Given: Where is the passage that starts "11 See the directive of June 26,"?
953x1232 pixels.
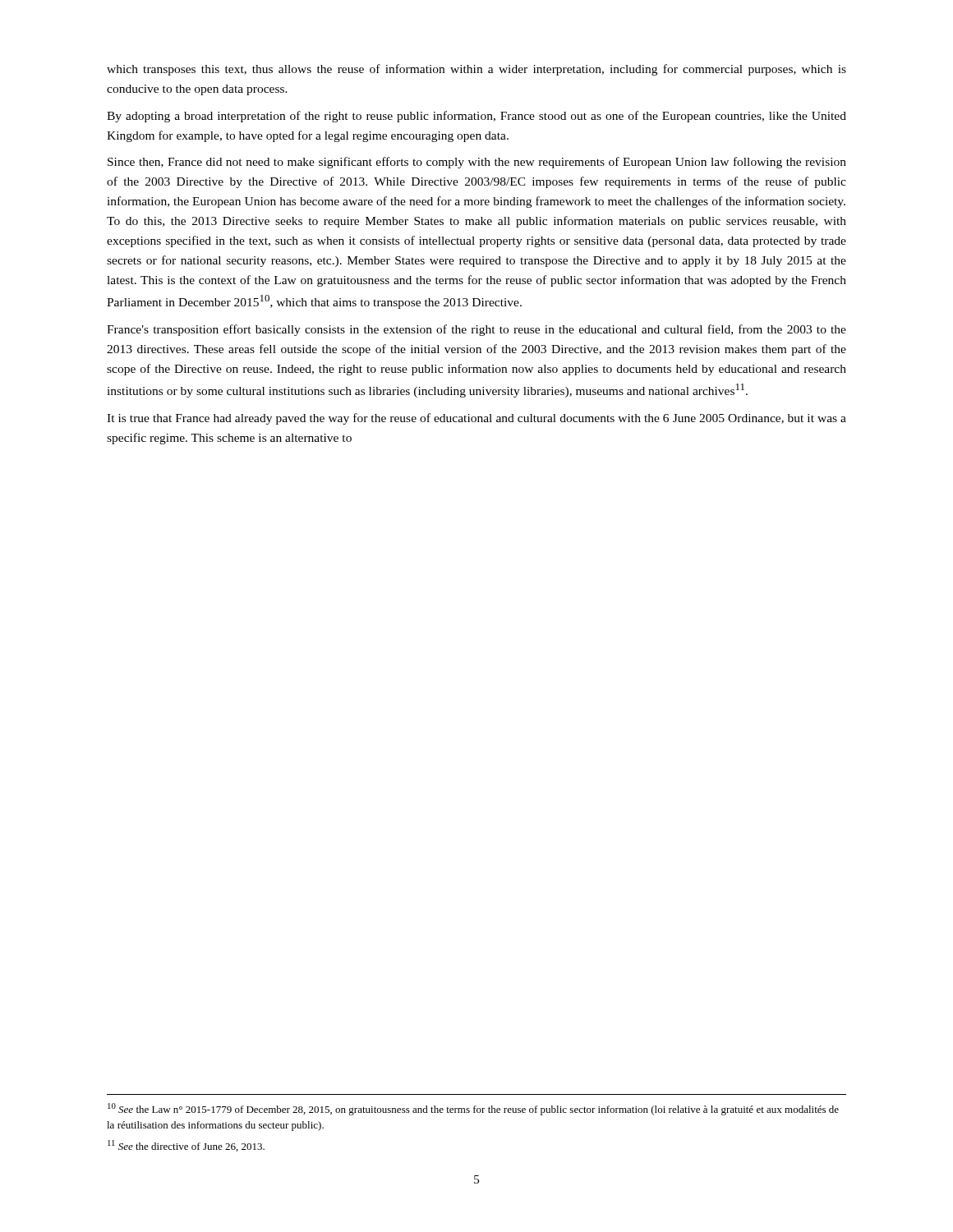Looking at the screenshot, I should tap(186, 1145).
